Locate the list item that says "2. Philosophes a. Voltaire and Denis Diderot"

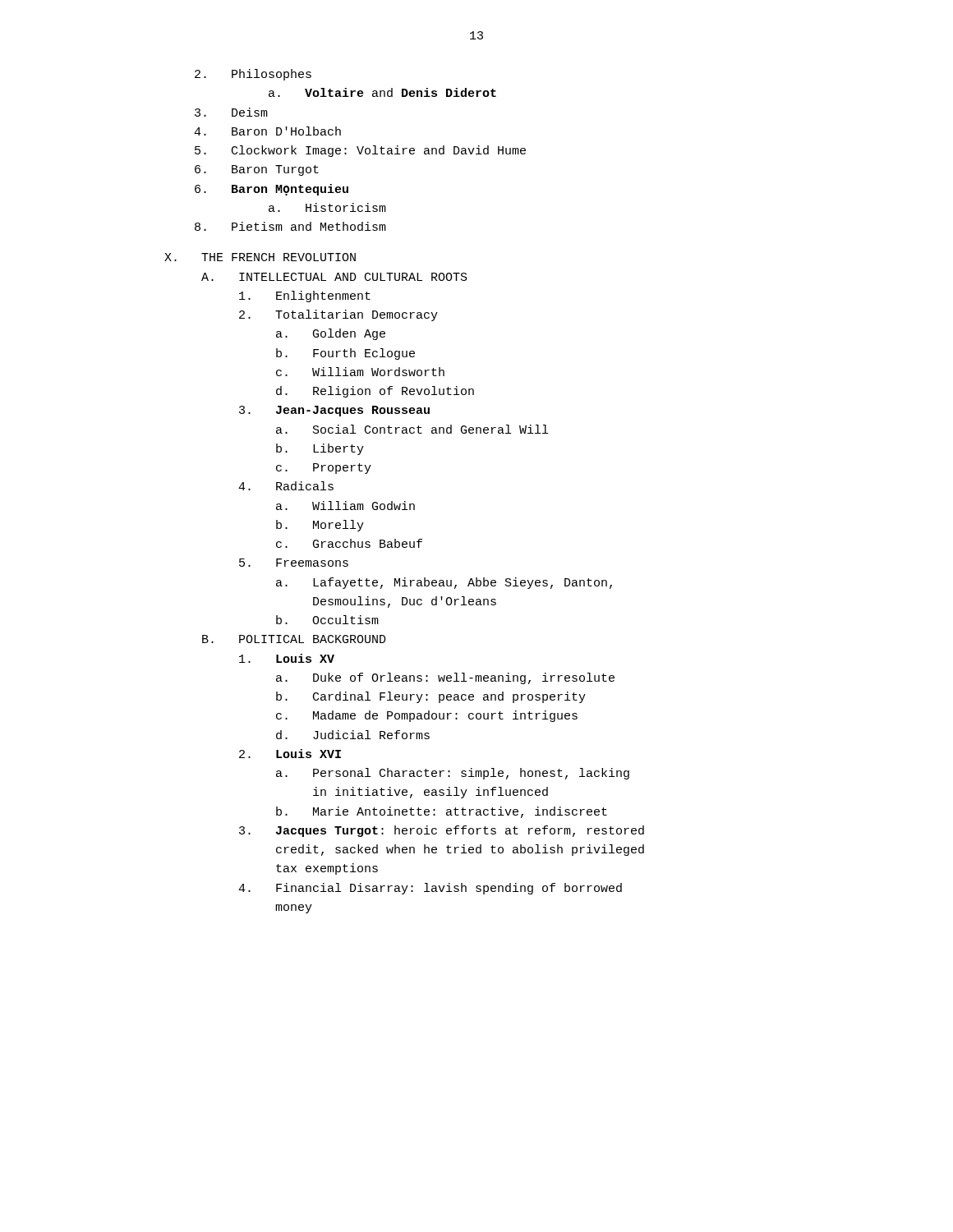(x=501, y=85)
